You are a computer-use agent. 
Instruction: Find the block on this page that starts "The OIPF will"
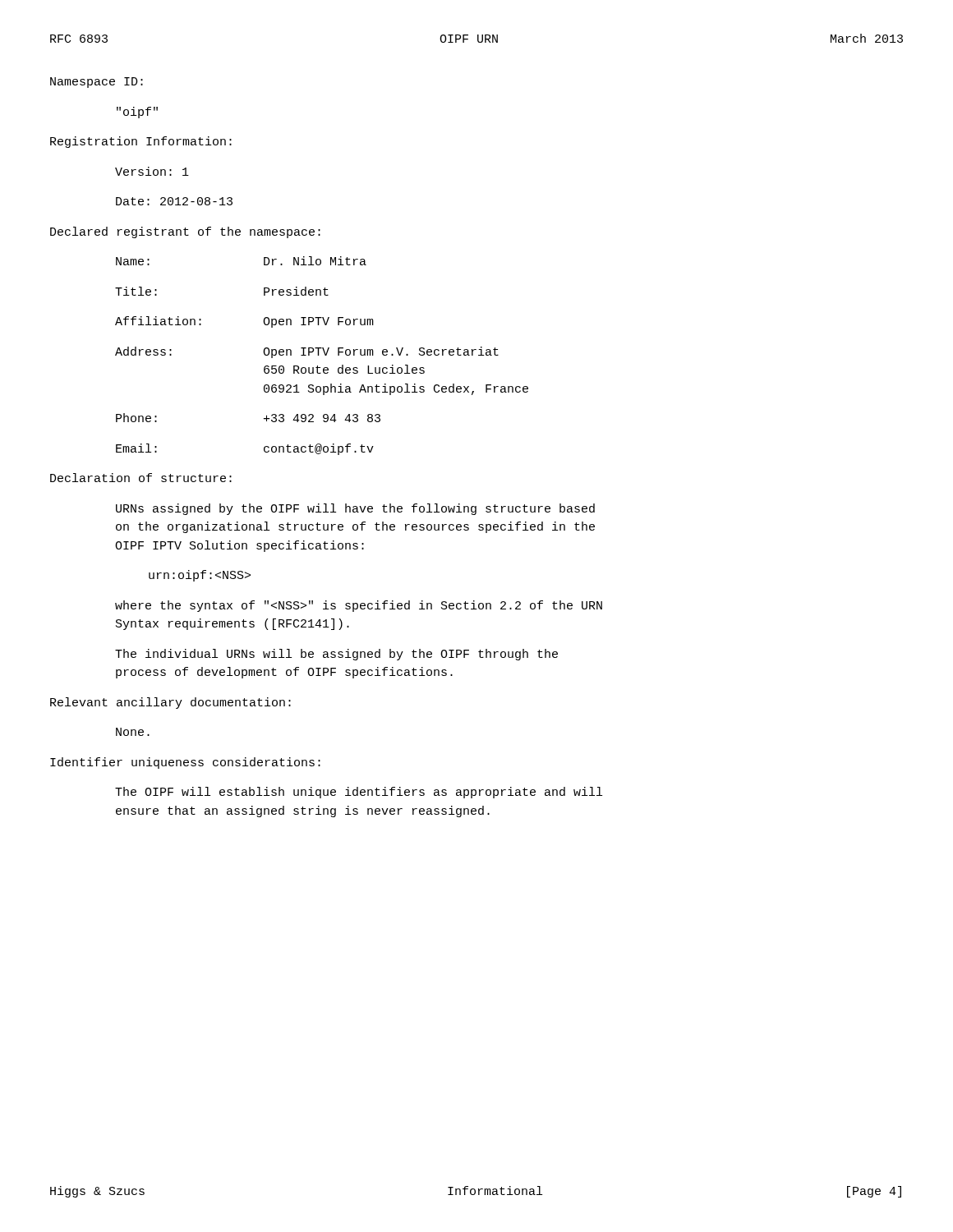359,802
